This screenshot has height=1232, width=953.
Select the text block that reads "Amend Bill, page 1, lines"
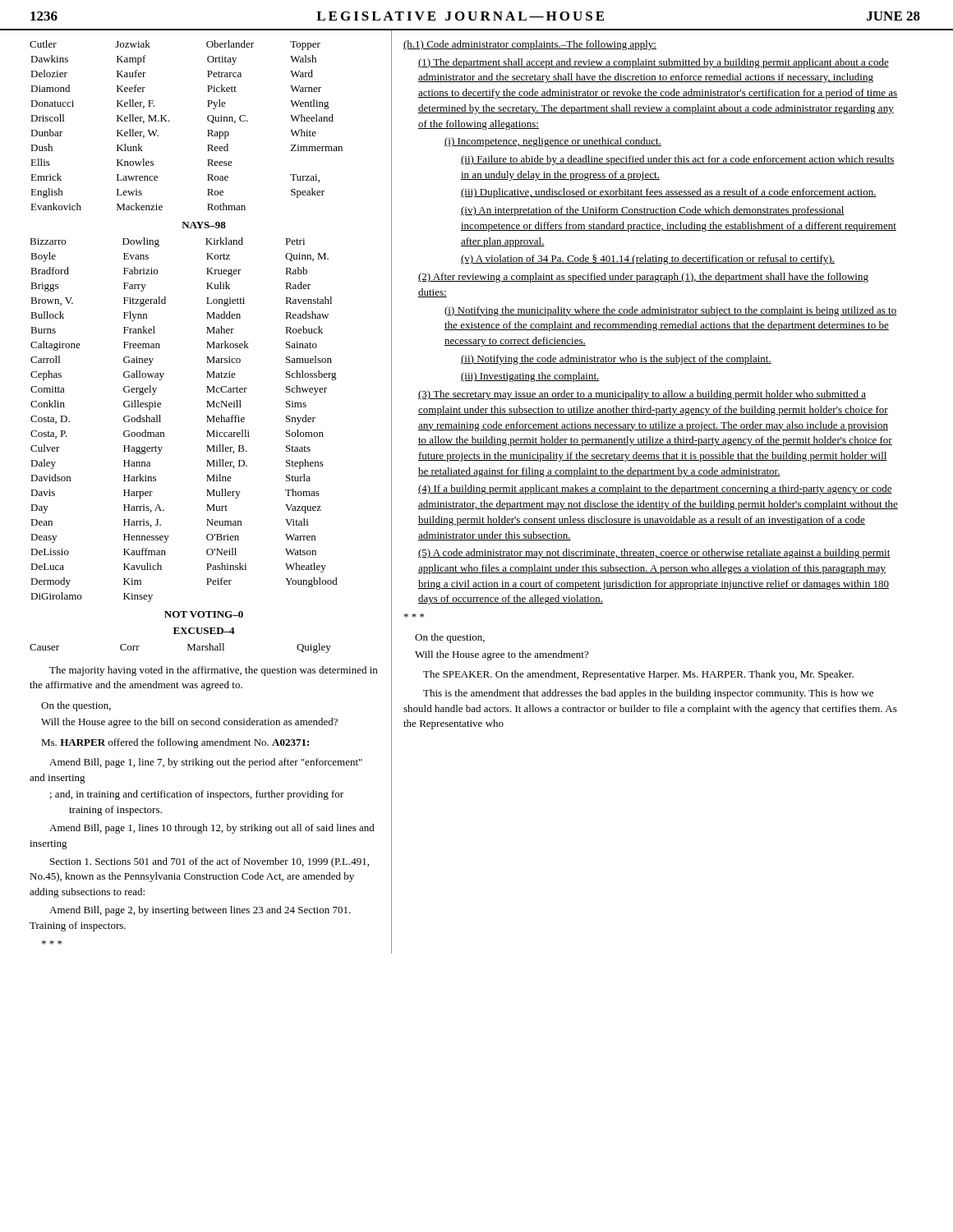[x=202, y=835]
